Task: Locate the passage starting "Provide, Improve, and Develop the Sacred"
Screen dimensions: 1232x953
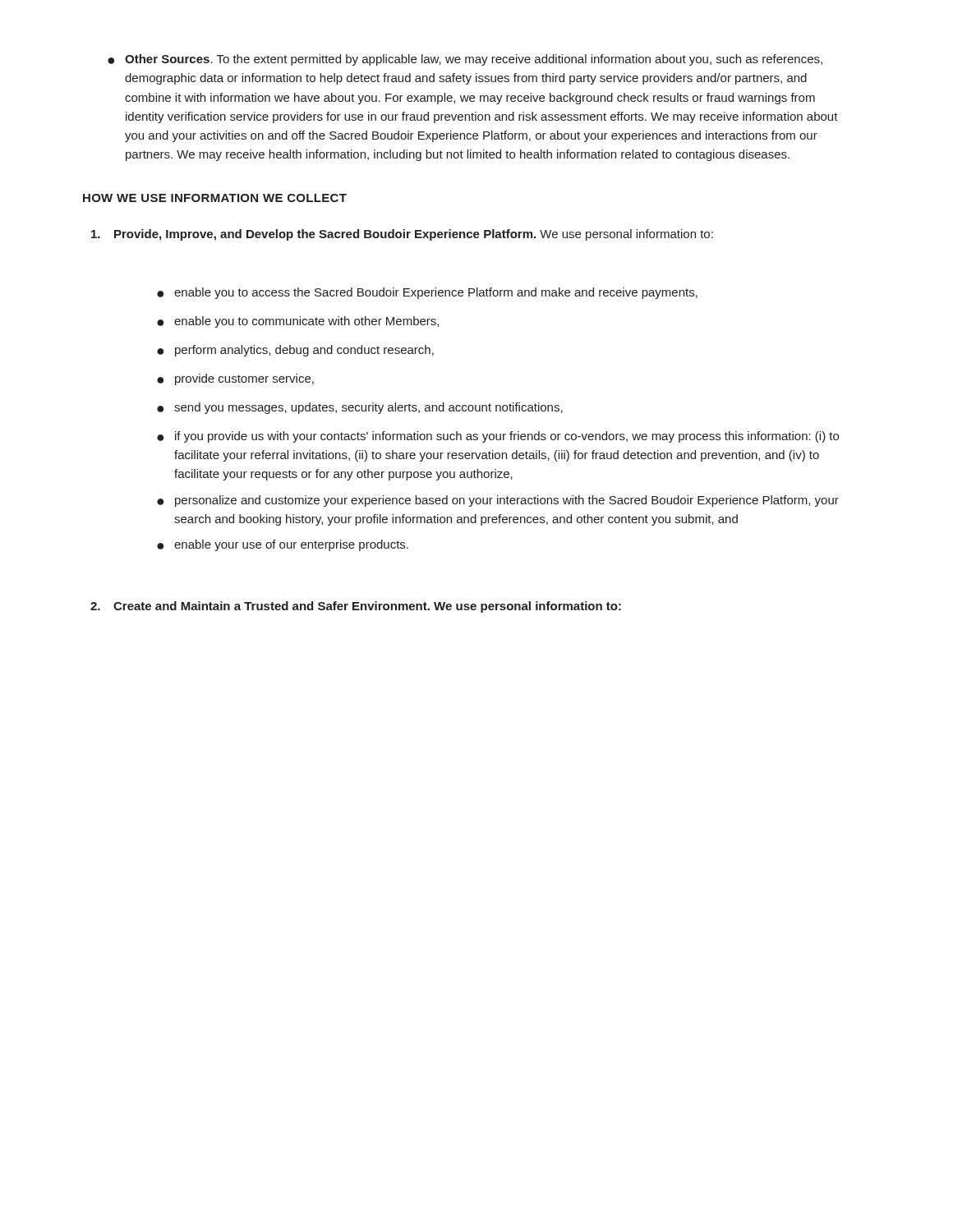Action: click(x=472, y=233)
